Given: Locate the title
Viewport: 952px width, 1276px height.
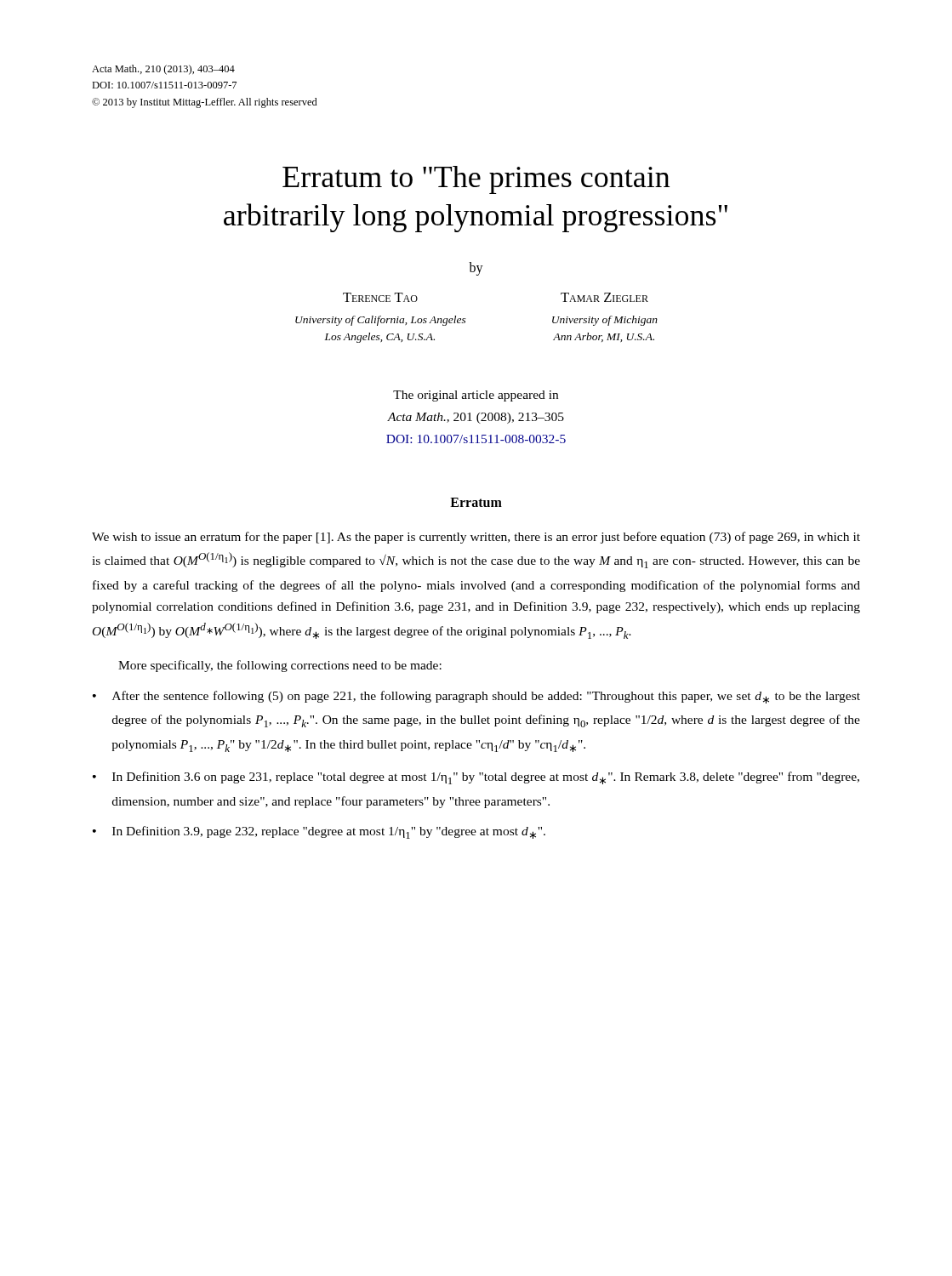Looking at the screenshot, I should (476, 197).
